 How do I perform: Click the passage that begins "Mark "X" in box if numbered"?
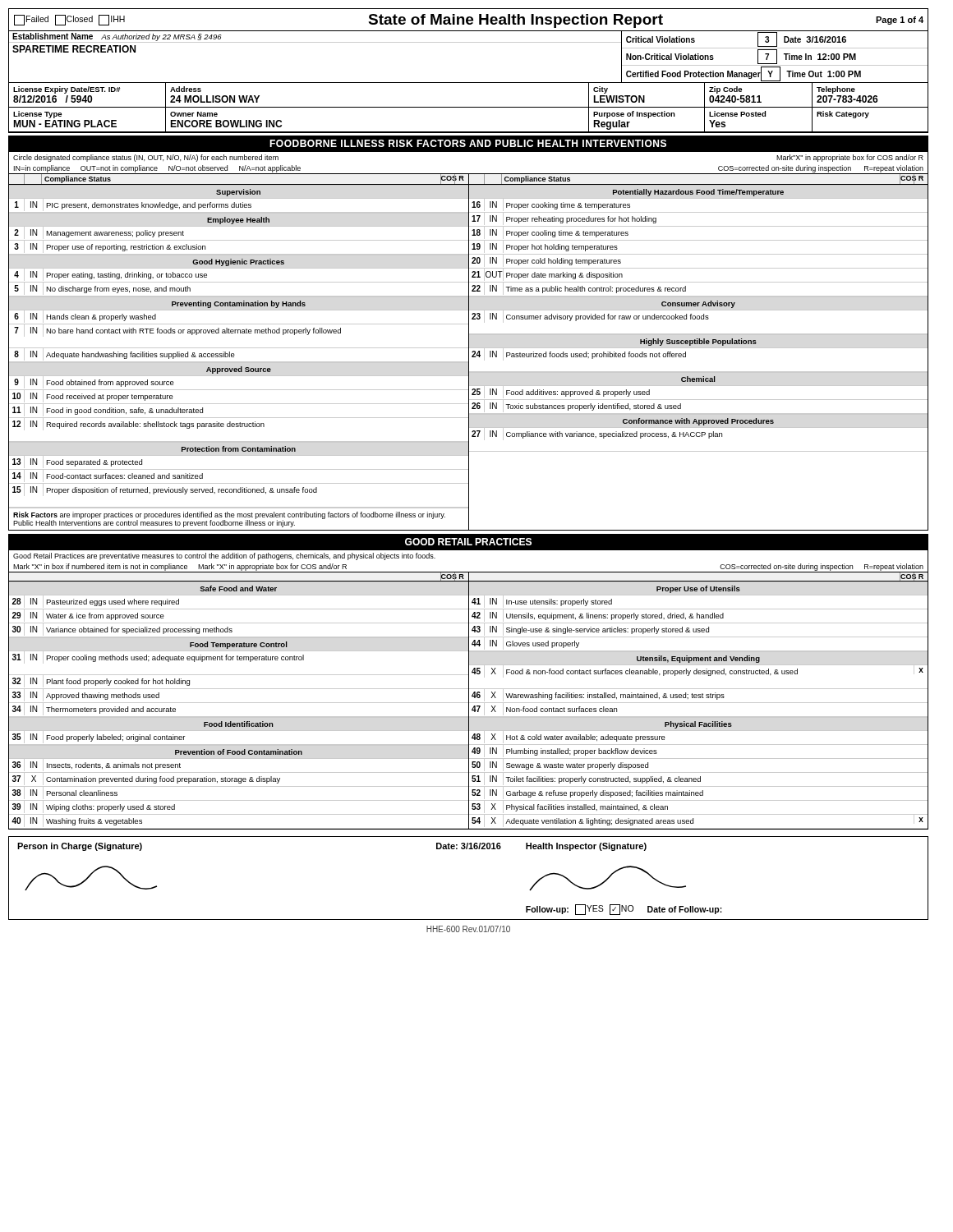468,567
